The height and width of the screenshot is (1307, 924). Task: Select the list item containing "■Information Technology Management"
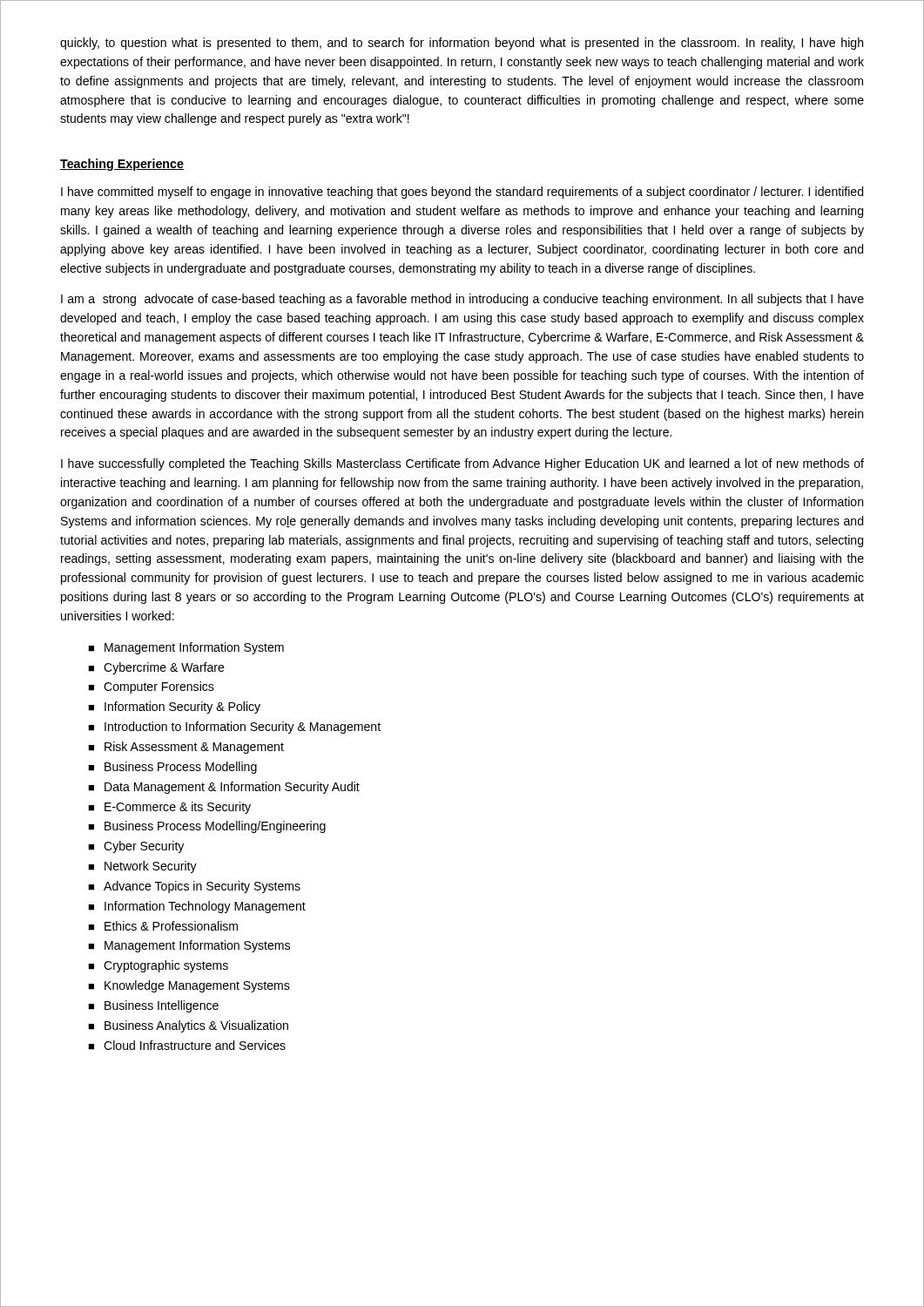197,907
